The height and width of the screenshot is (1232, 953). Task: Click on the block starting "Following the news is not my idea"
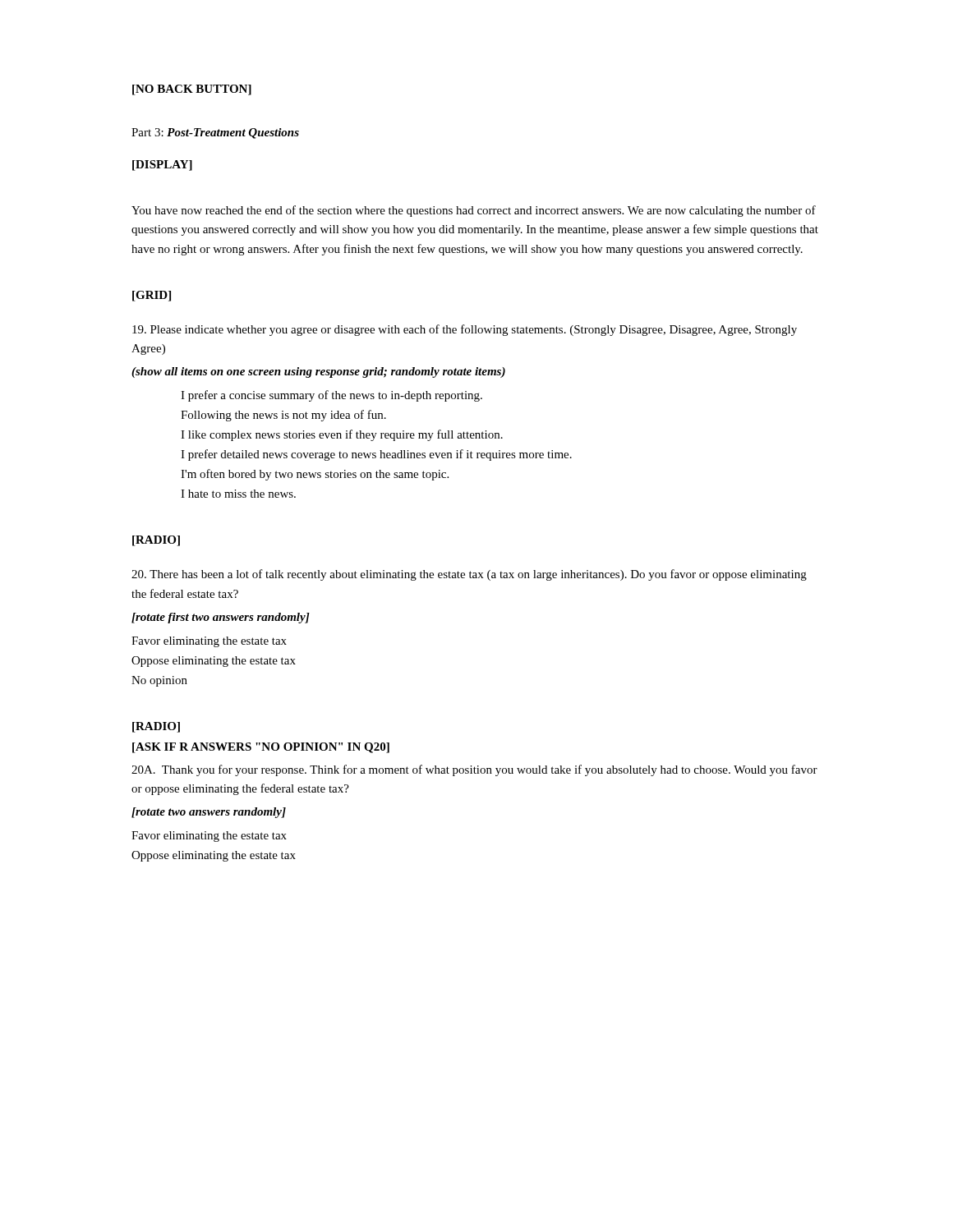click(x=284, y=415)
